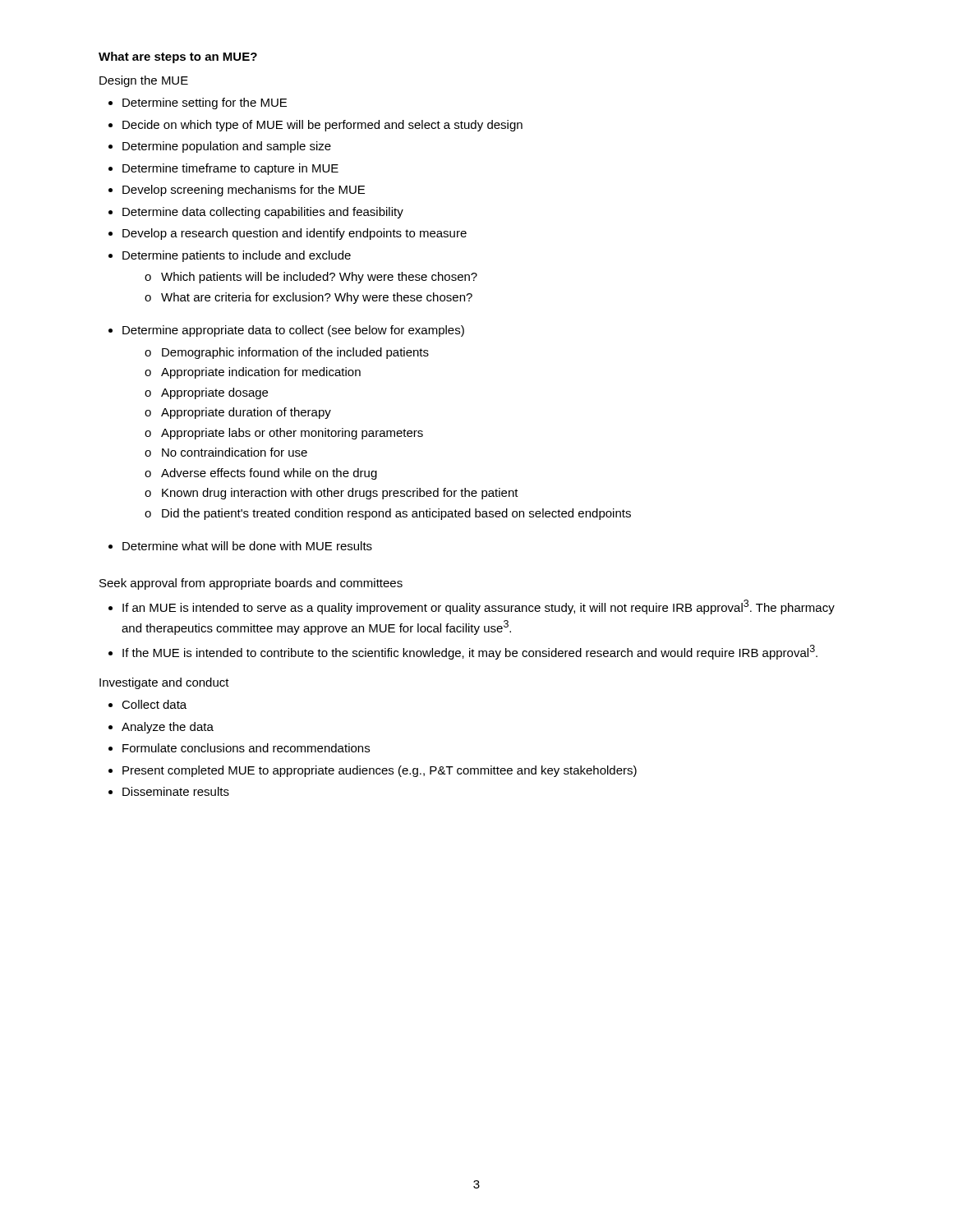
Task: Locate the list item containing "Determine appropriate data to collect (see below"
Action: coord(293,331)
